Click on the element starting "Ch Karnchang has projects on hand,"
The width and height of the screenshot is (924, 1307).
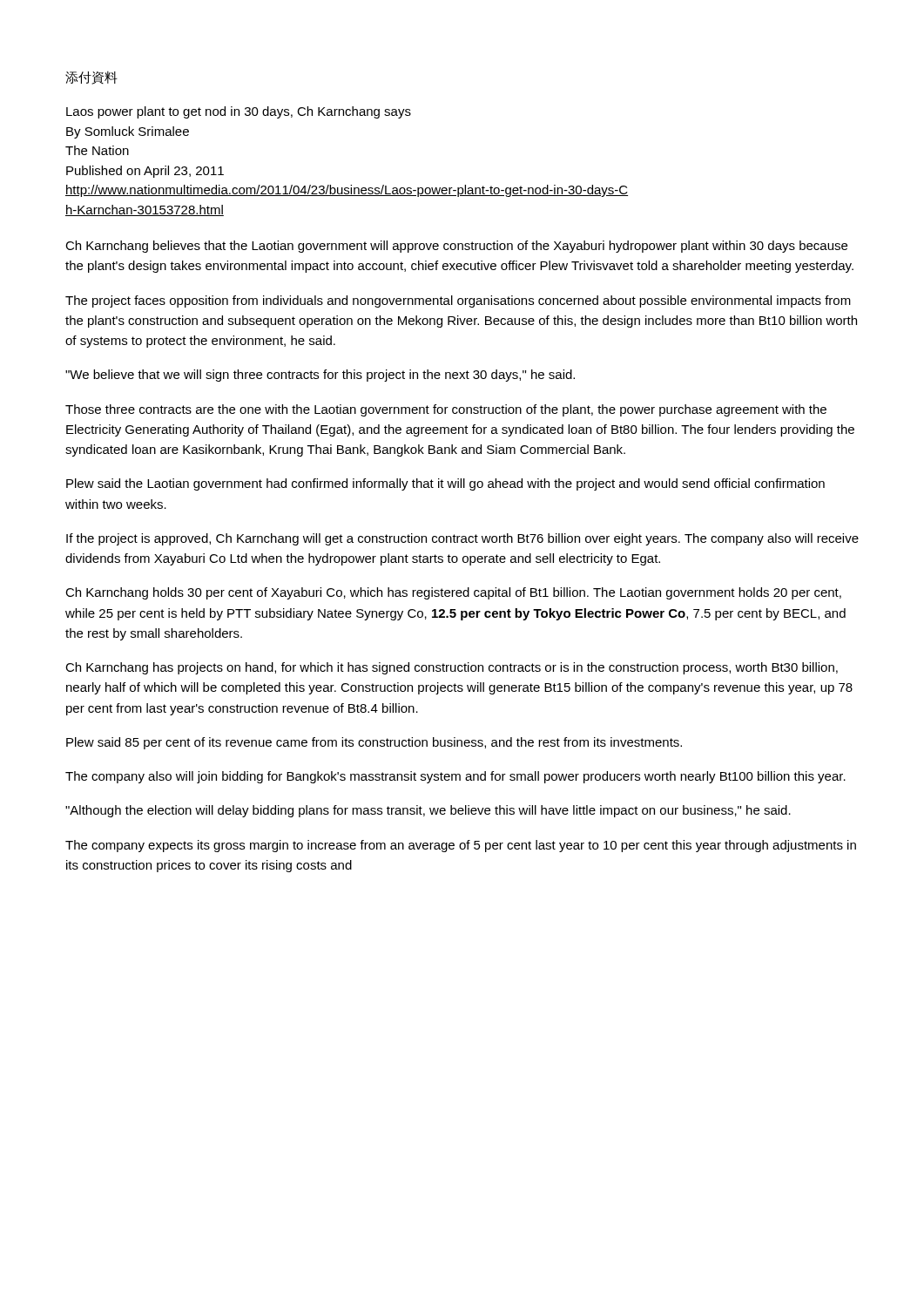[459, 687]
